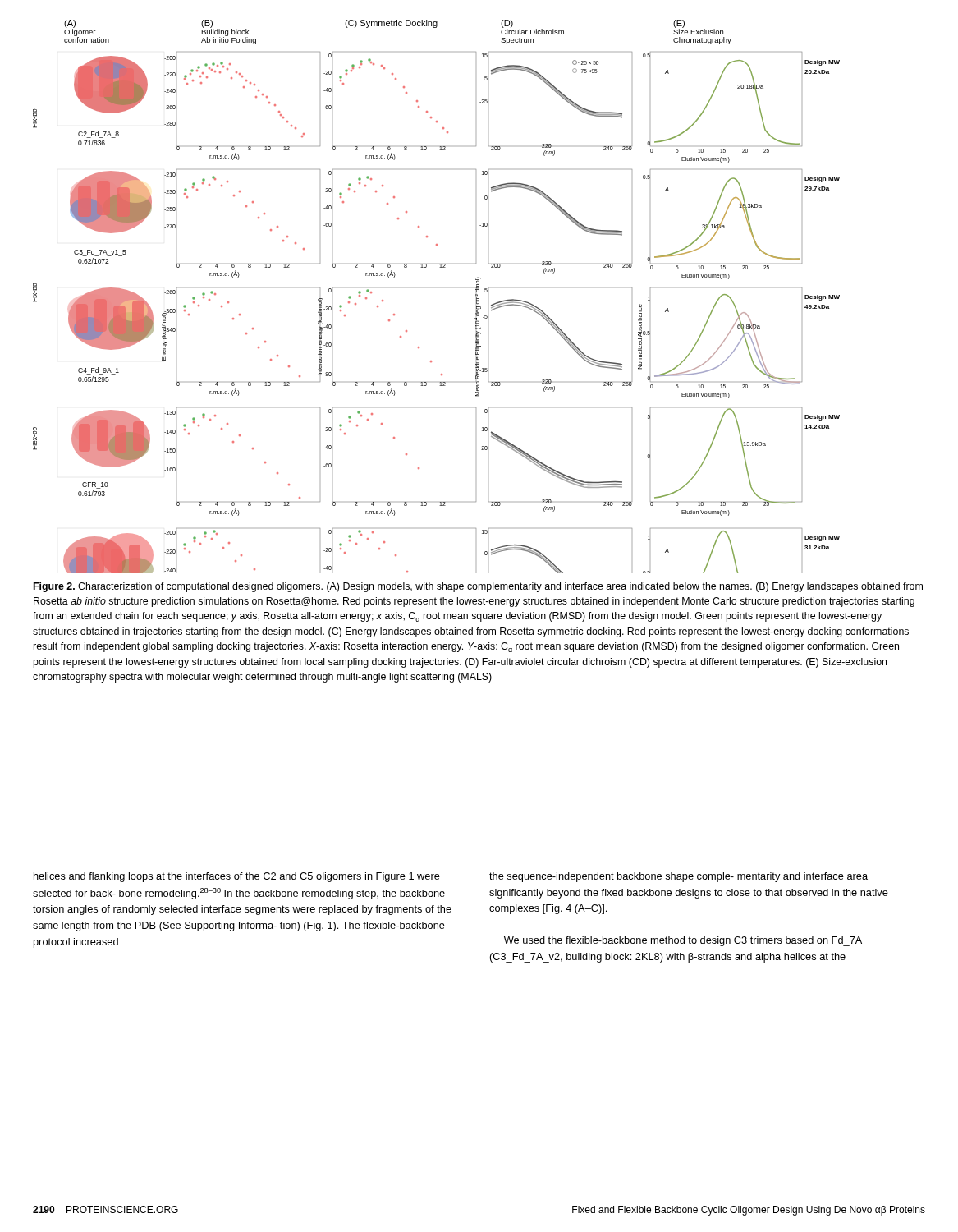This screenshot has width=958, height=1232.
Task: Find the region starting "helices and flanking loops at the interfaces of"
Action: point(242,909)
